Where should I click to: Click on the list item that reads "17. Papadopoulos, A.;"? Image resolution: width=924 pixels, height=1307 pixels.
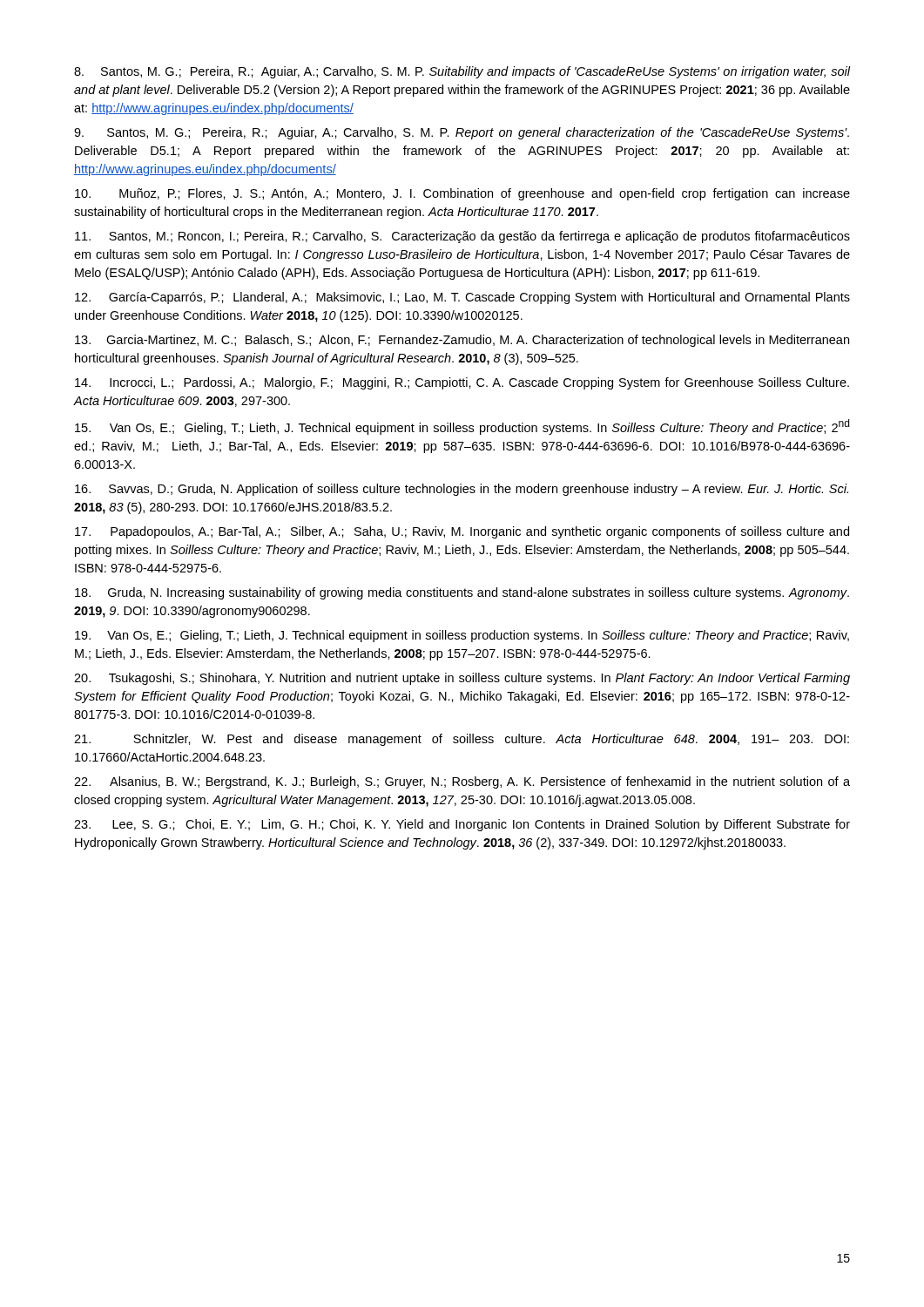coord(462,550)
